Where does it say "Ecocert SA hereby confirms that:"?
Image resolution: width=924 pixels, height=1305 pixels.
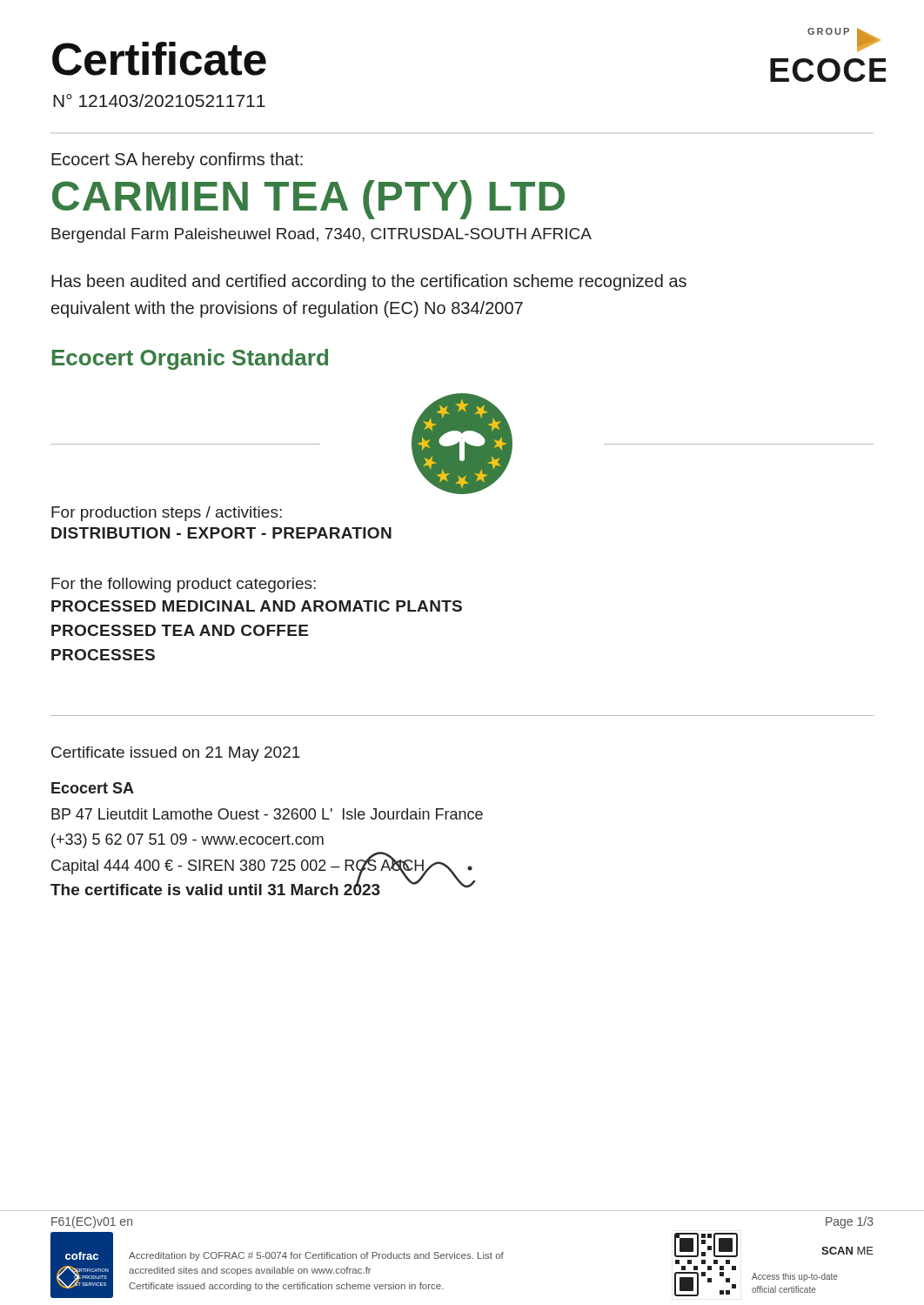tap(177, 159)
